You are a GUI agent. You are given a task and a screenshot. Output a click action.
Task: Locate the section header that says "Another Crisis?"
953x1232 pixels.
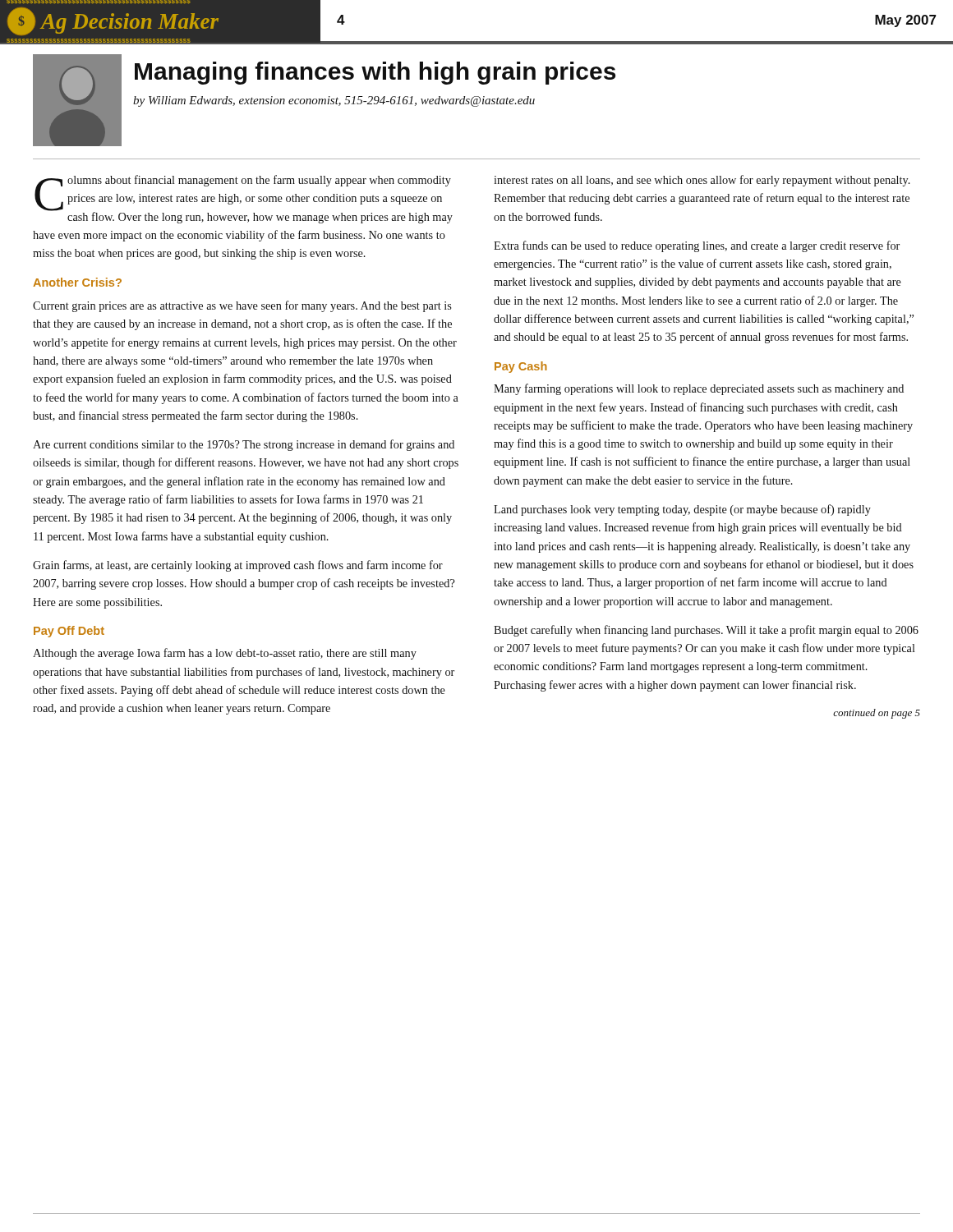pos(78,283)
